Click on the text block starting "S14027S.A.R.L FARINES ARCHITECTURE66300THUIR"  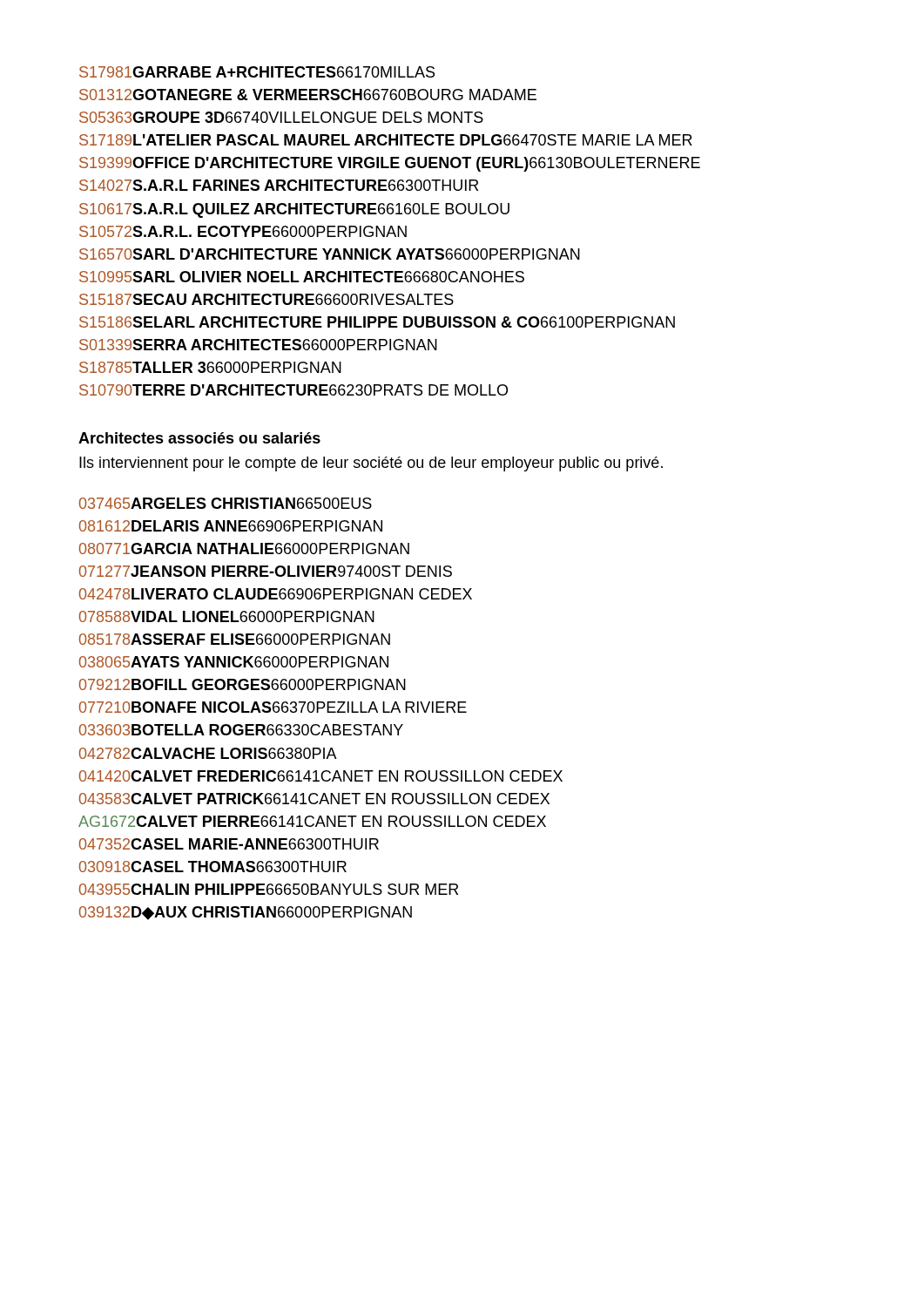click(x=279, y=186)
